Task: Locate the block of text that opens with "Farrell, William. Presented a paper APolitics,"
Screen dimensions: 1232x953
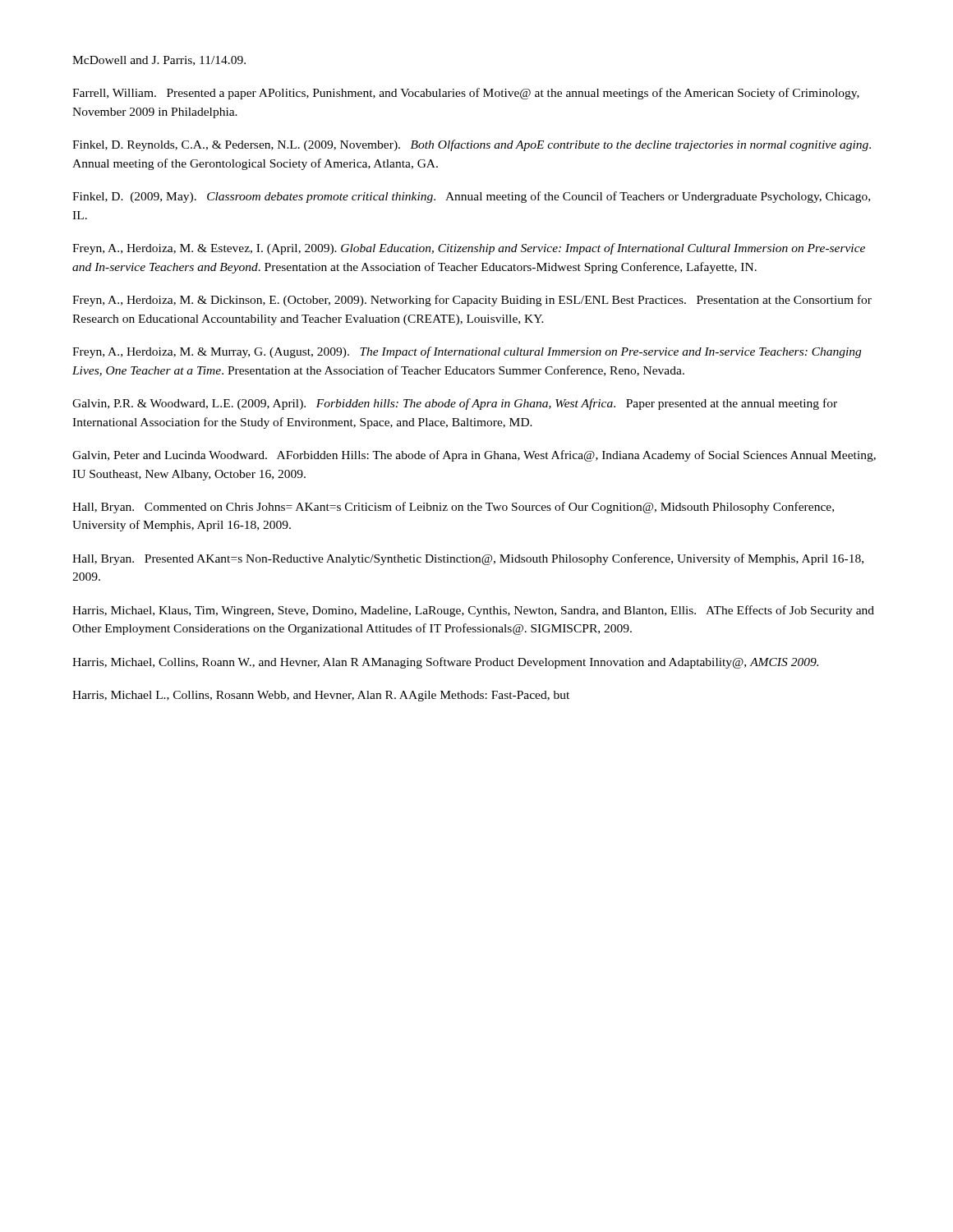Action: click(x=466, y=102)
